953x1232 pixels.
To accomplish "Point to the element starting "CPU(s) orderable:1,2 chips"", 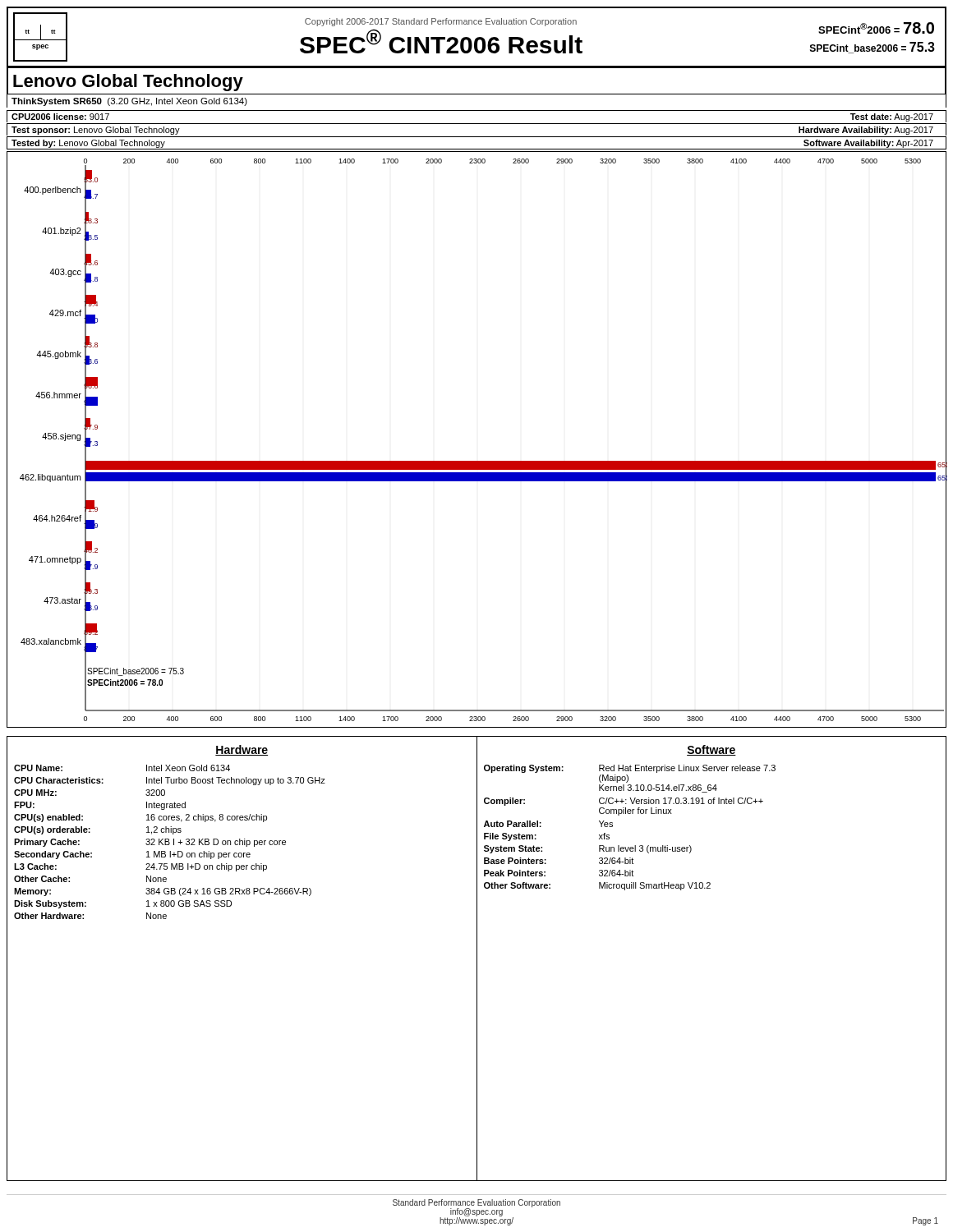I will click(x=98, y=830).
